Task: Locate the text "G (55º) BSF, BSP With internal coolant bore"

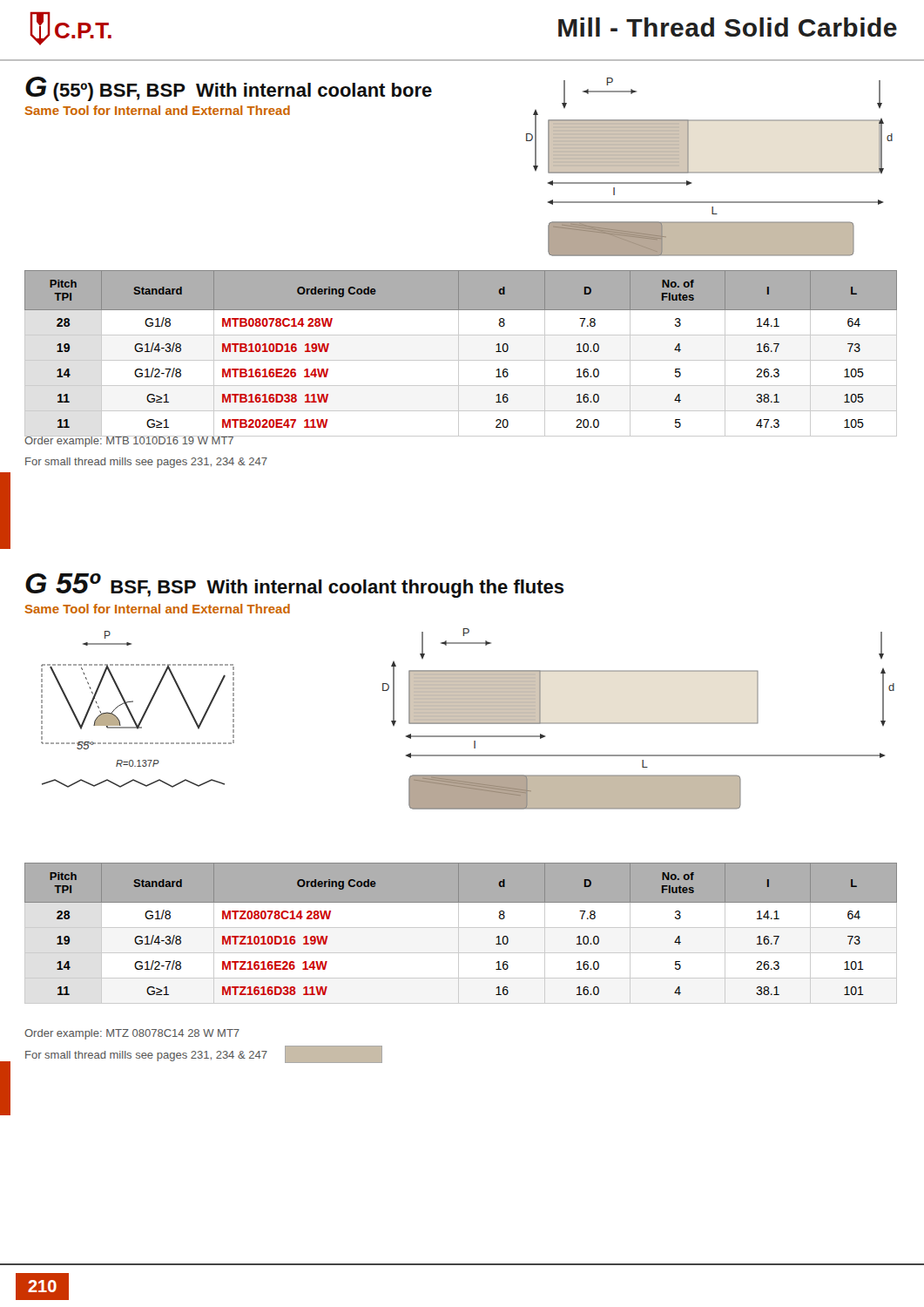Action: point(228,86)
